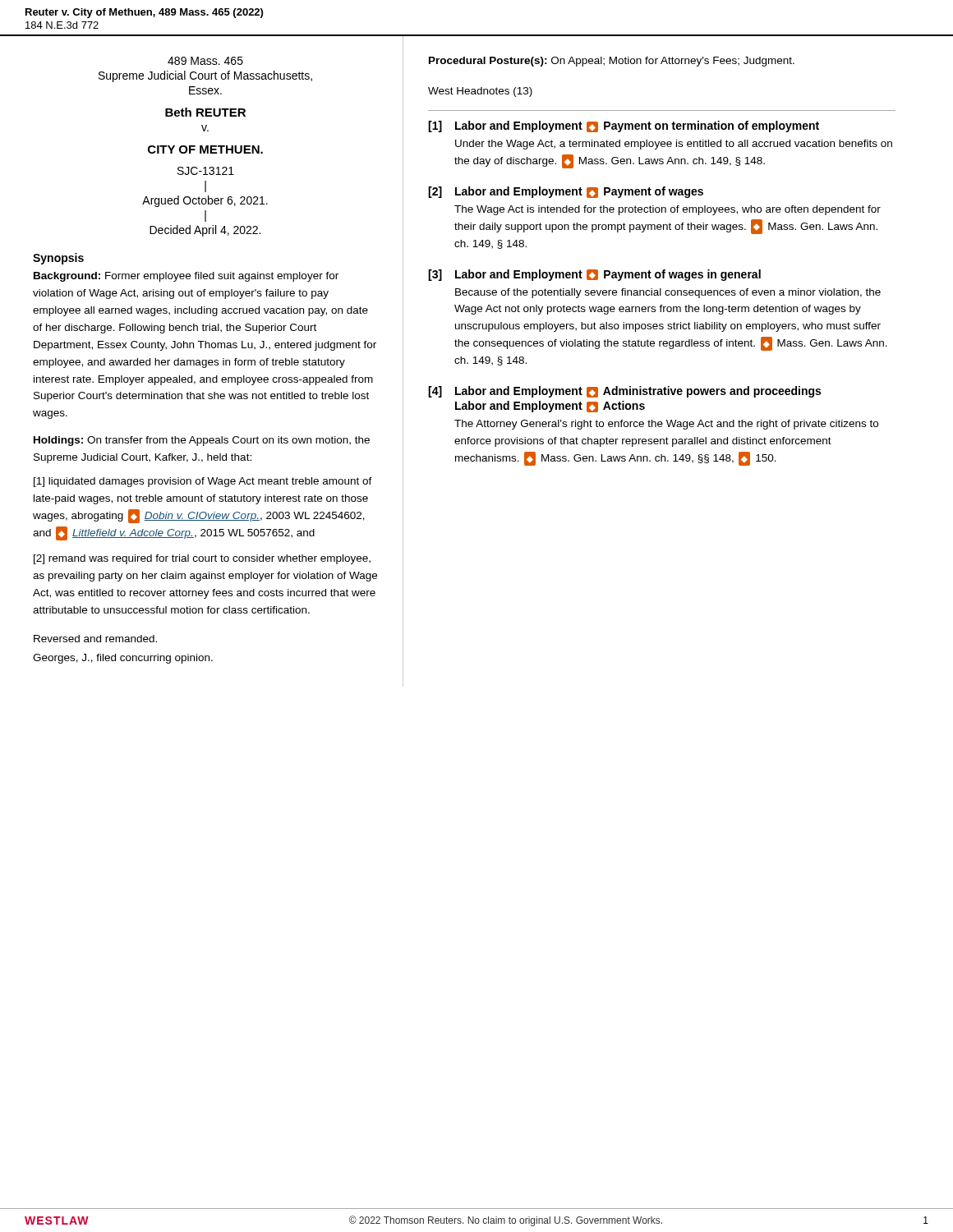Find the section header
This screenshot has height=1232, width=953.
pyautogui.click(x=58, y=258)
